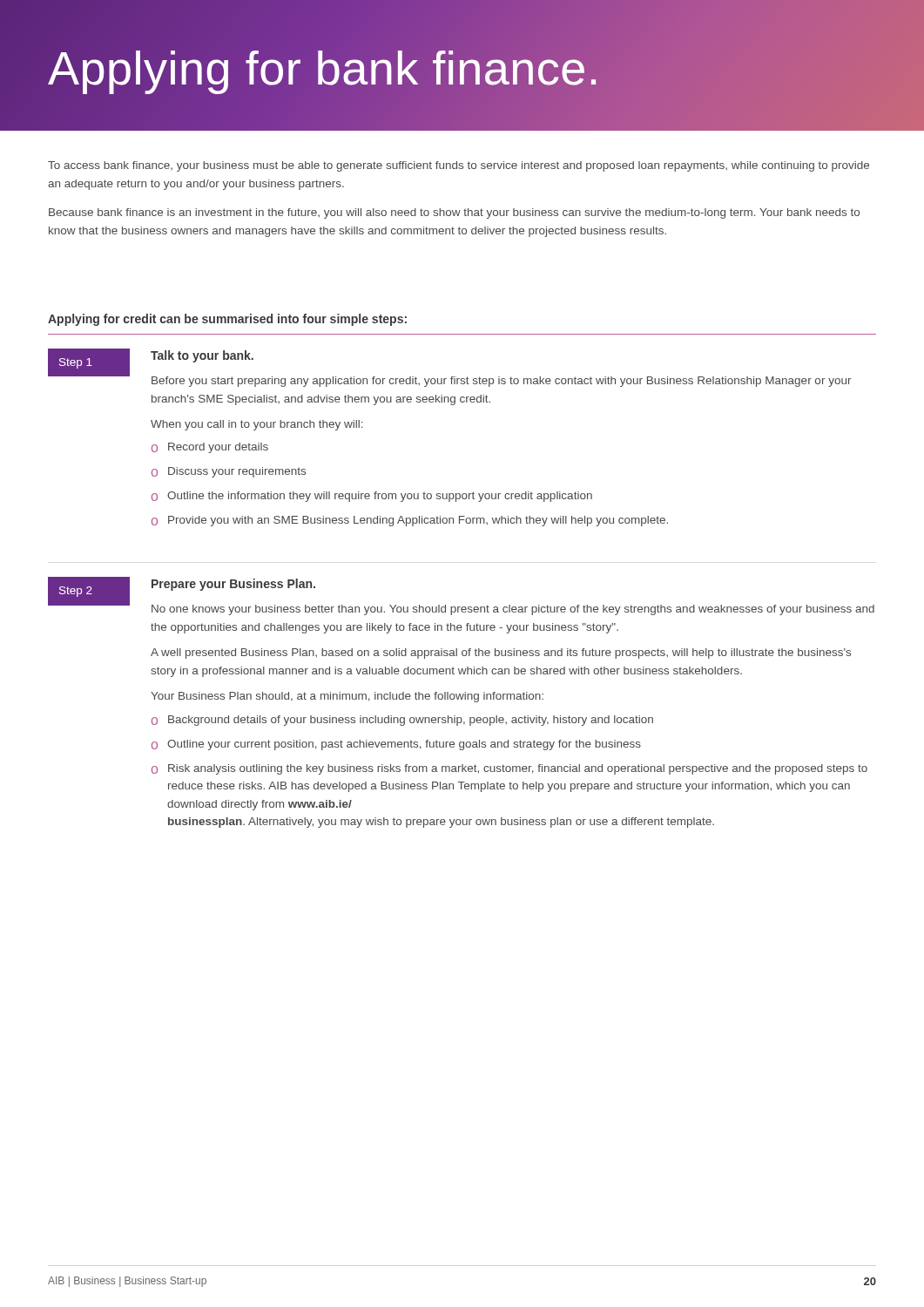The height and width of the screenshot is (1307, 924).
Task: Locate the title
Action: (x=324, y=68)
